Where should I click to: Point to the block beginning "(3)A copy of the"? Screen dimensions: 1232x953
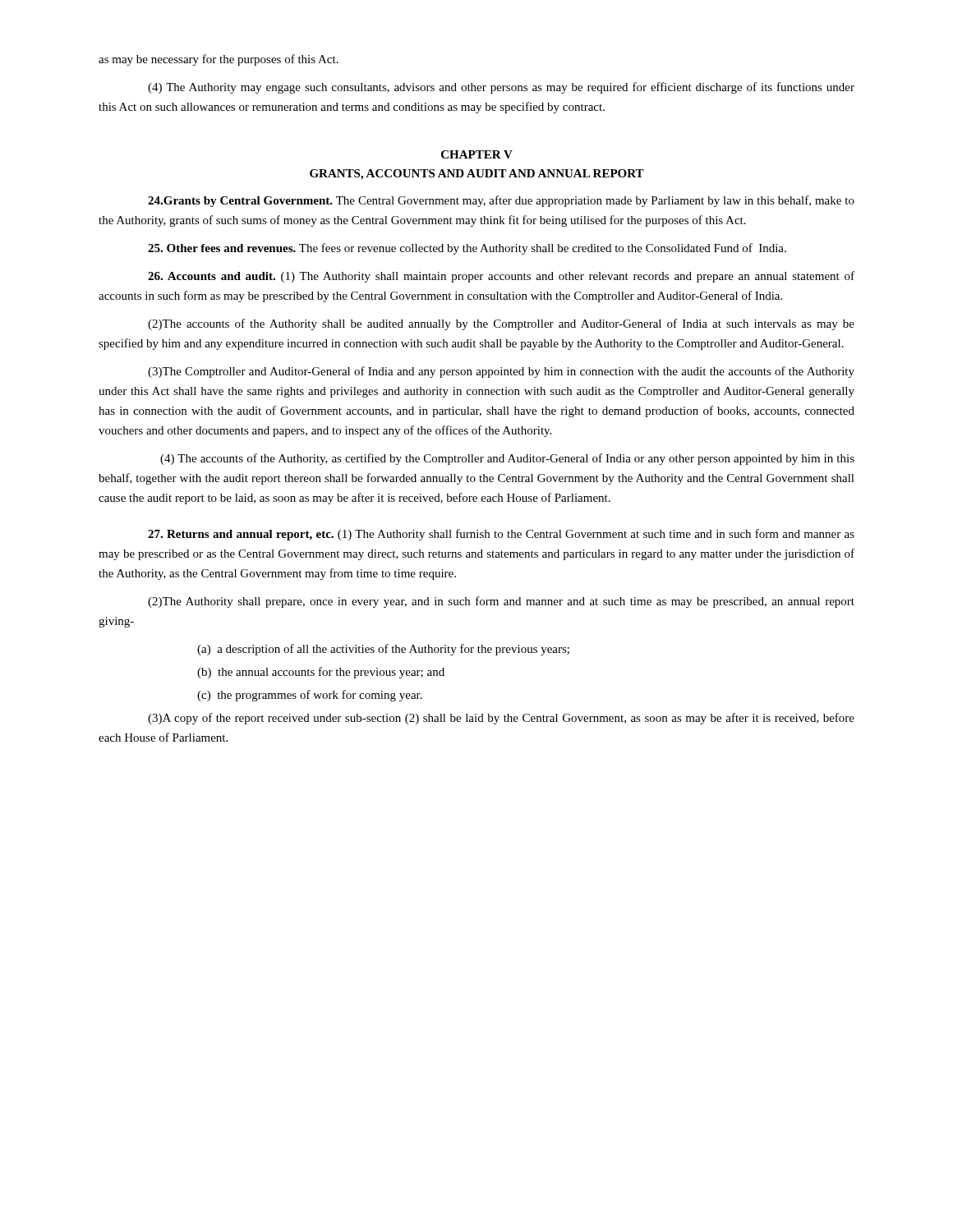476,728
